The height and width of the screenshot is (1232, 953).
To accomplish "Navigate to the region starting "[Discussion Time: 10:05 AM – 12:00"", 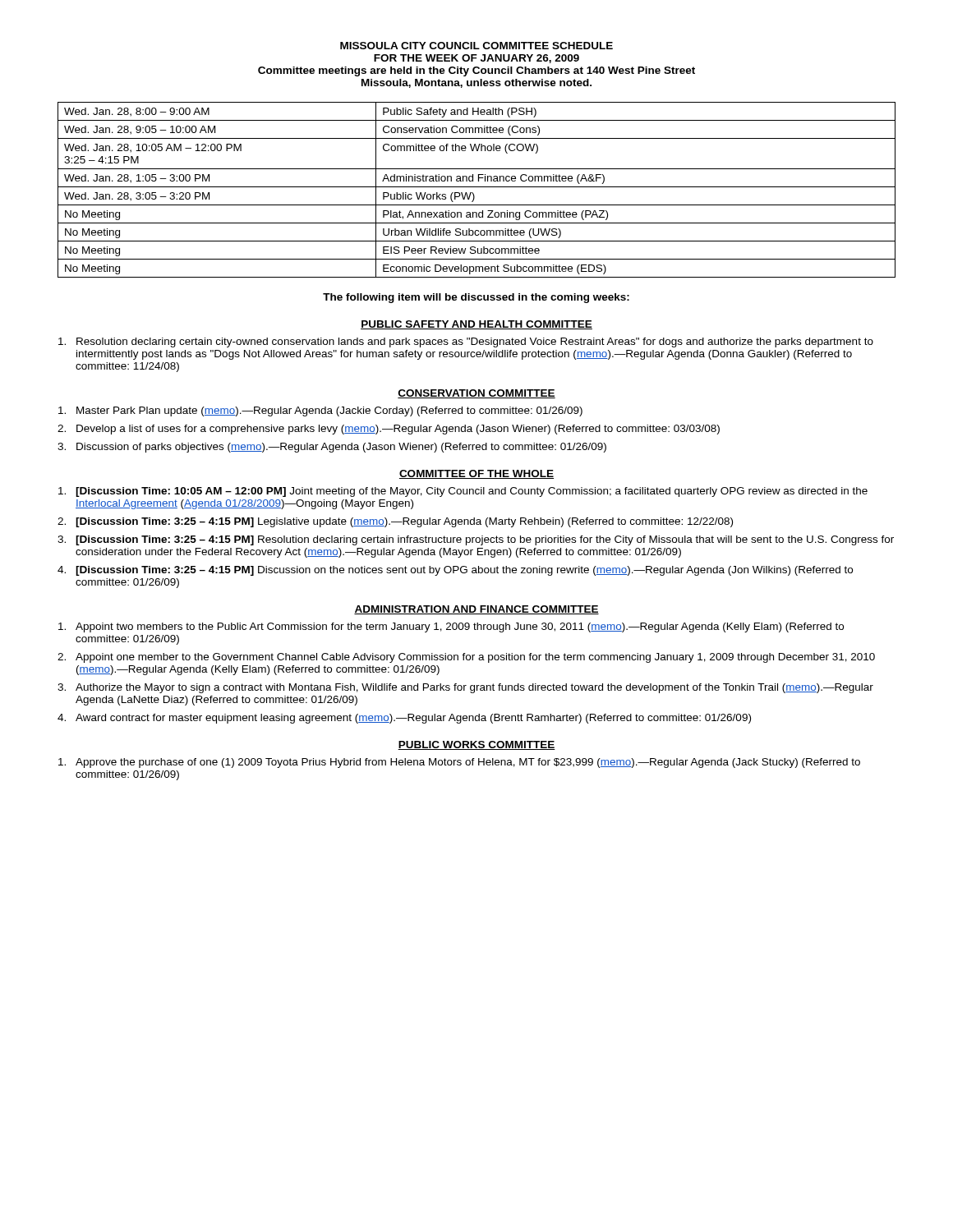I will (476, 497).
